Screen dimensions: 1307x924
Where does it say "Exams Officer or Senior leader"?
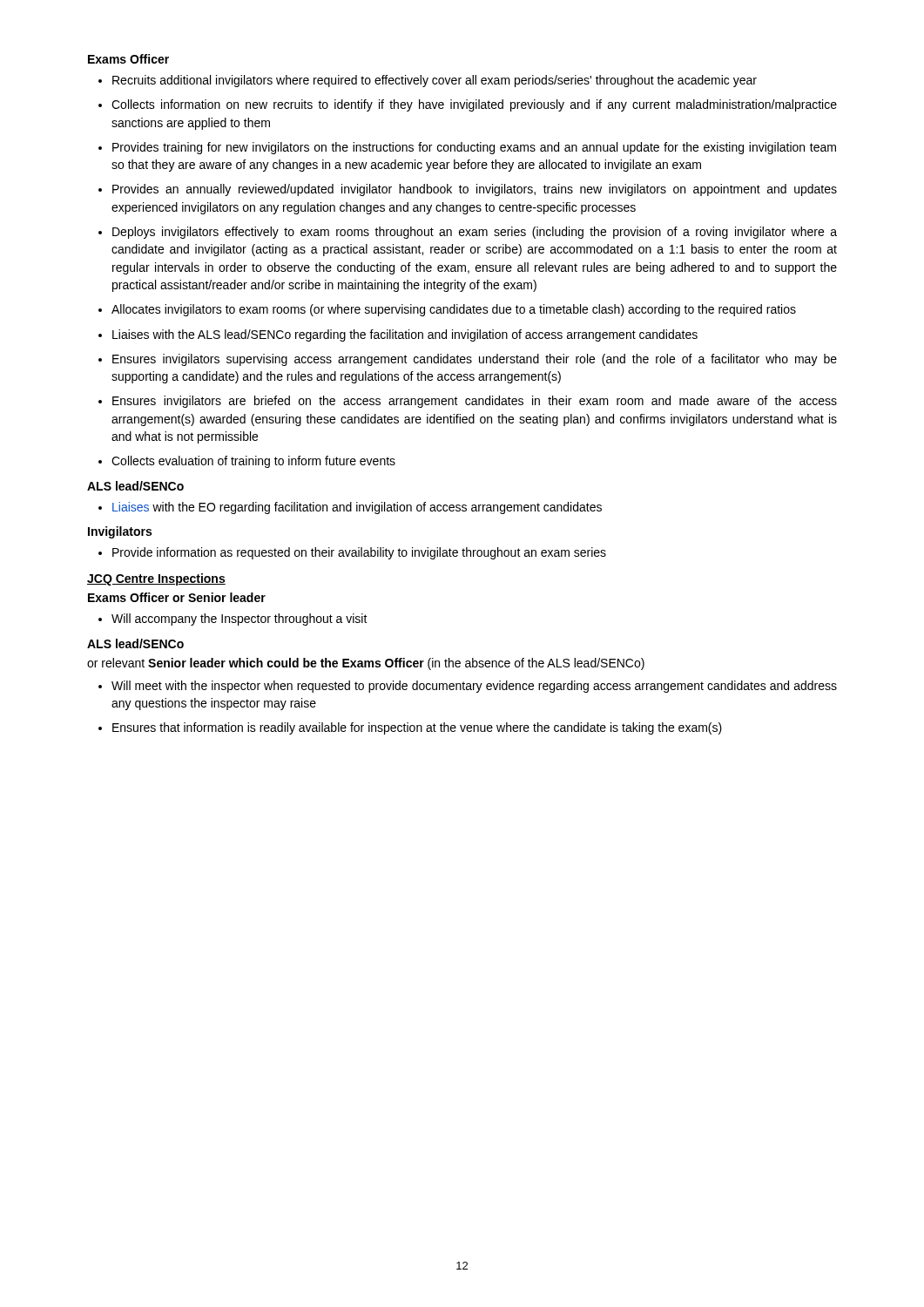click(176, 598)
